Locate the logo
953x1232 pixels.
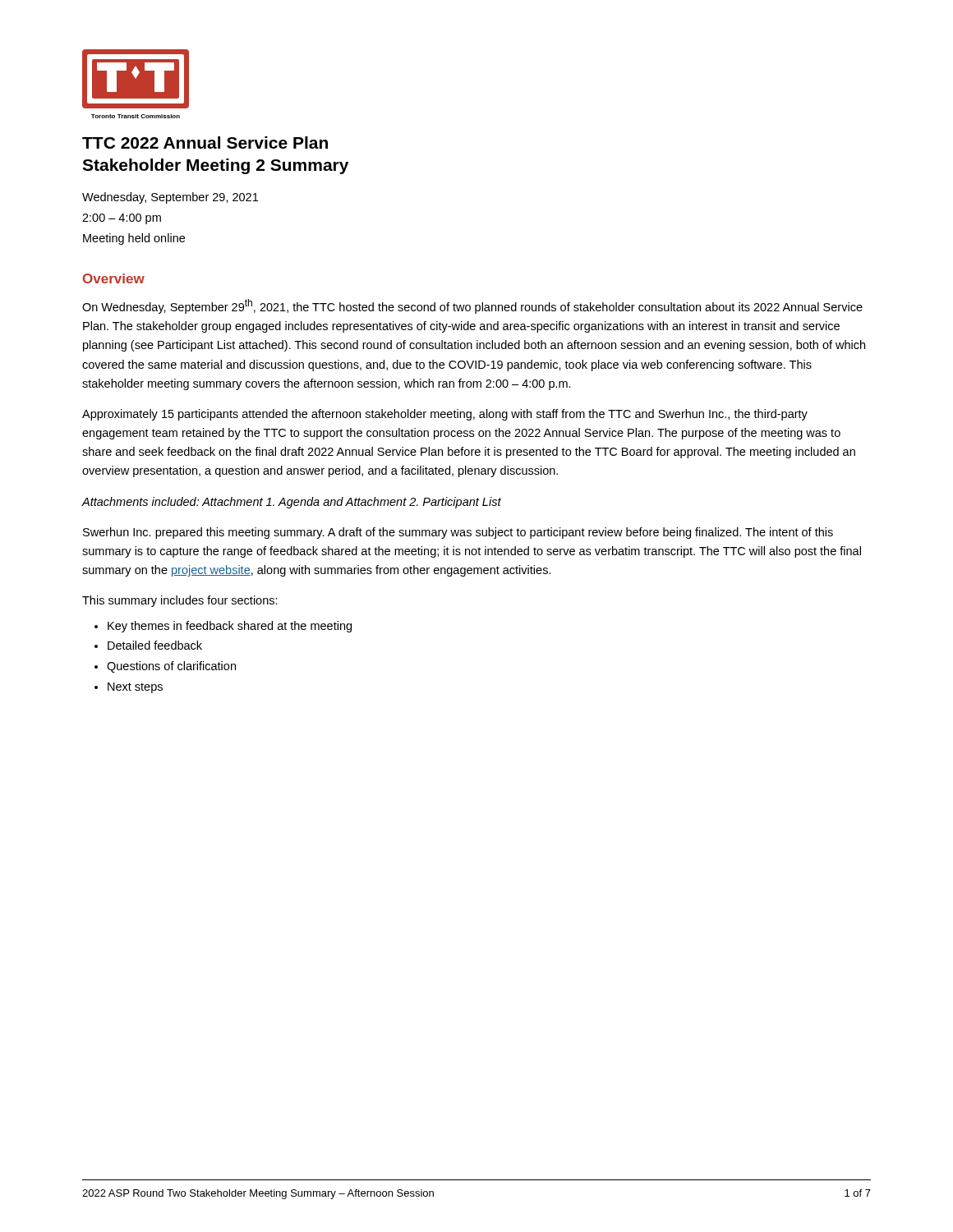pyautogui.click(x=476, y=86)
